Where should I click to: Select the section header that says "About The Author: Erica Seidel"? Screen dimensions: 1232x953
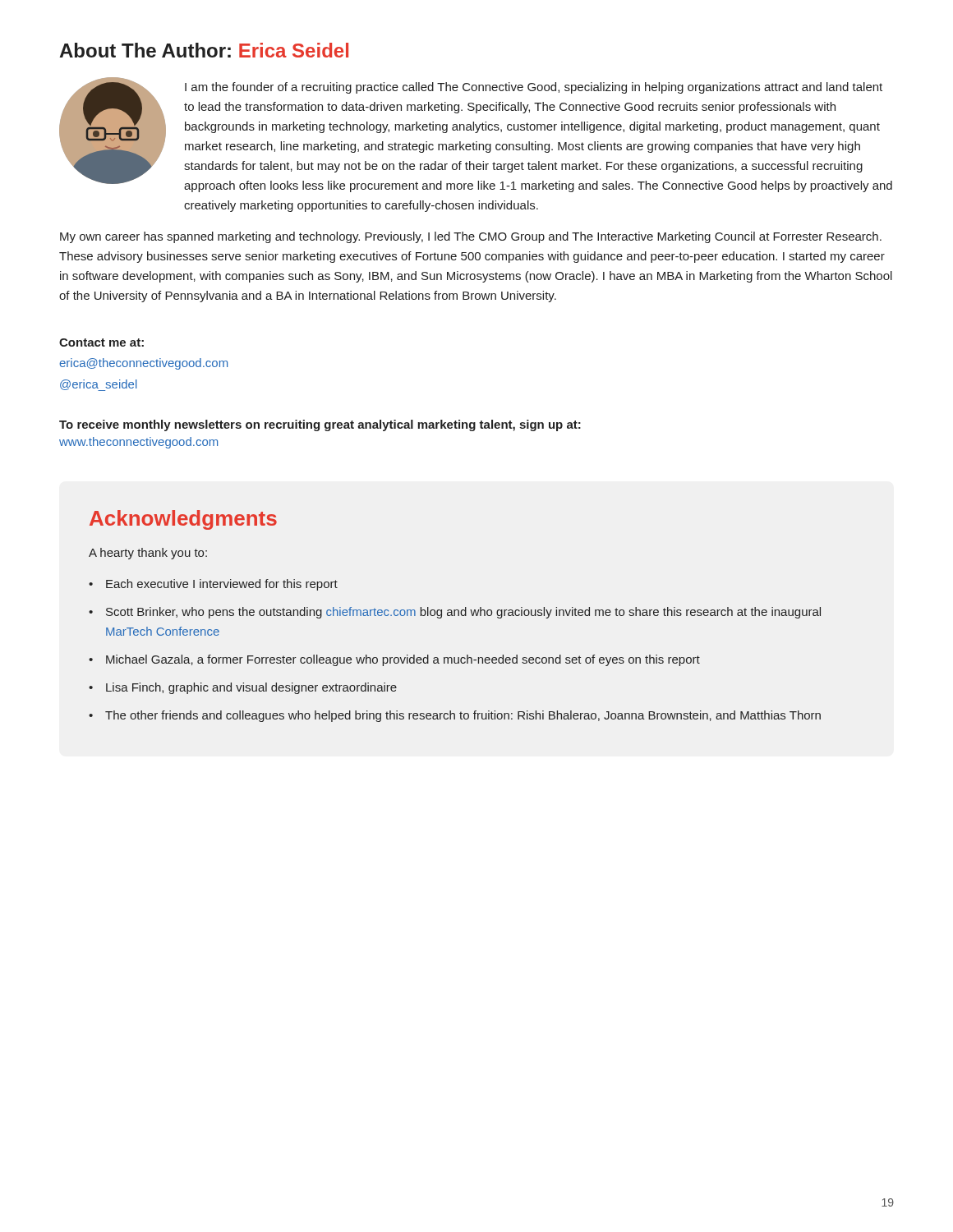(x=205, y=51)
